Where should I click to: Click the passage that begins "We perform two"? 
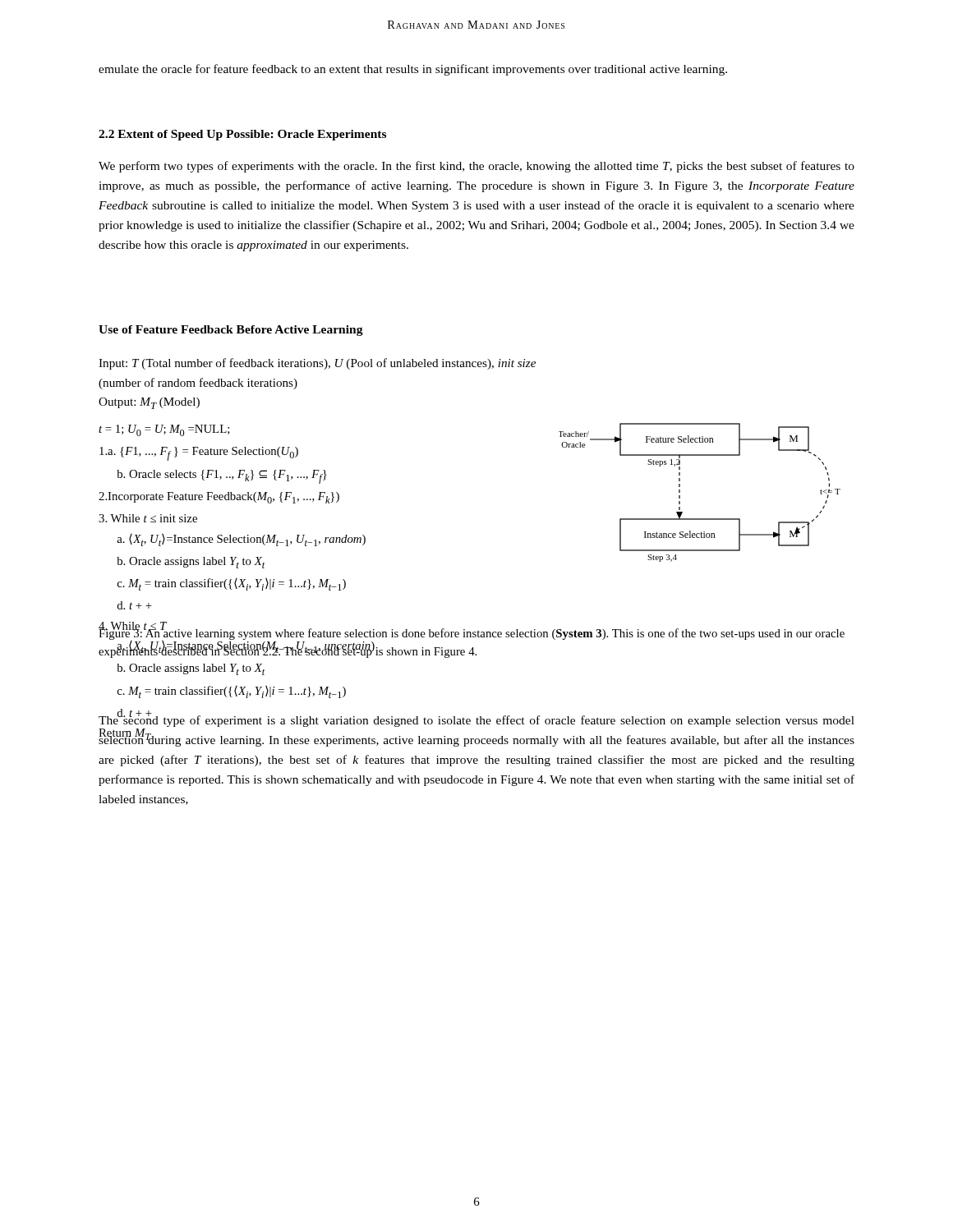pyautogui.click(x=476, y=205)
